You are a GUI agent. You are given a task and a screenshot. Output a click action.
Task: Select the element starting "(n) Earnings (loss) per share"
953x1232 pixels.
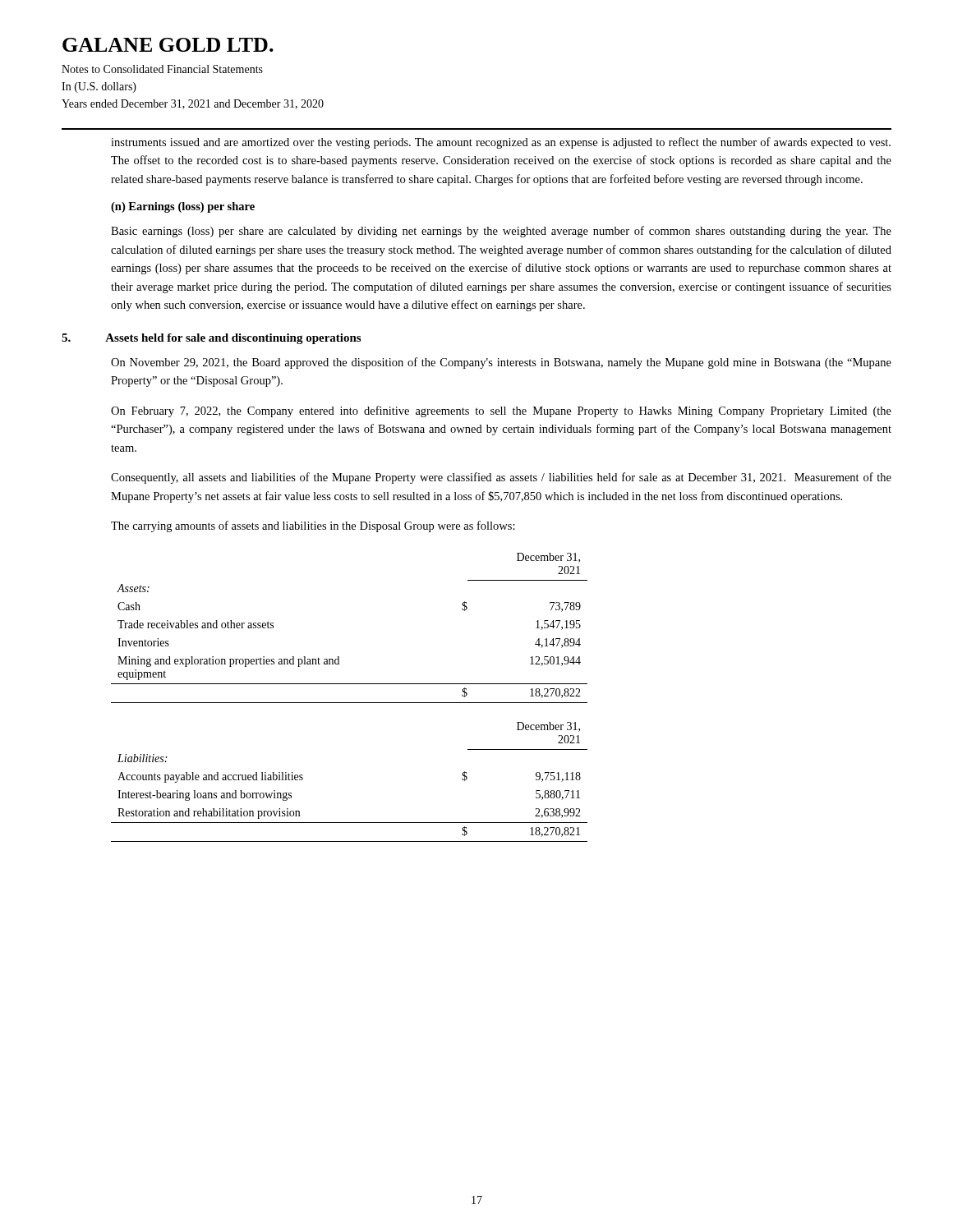(183, 206)
